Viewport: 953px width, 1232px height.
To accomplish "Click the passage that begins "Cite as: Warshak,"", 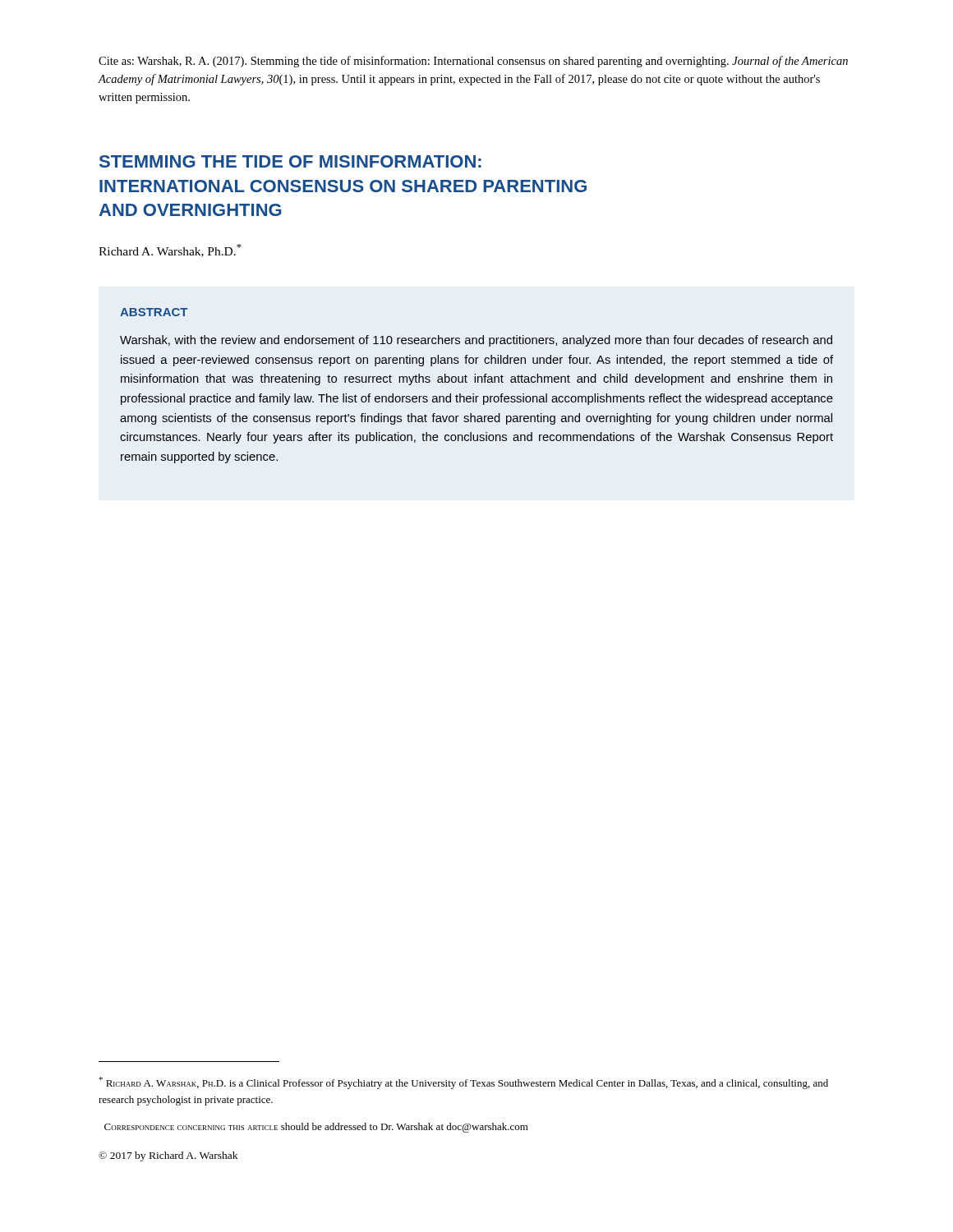I will (476, 79).
